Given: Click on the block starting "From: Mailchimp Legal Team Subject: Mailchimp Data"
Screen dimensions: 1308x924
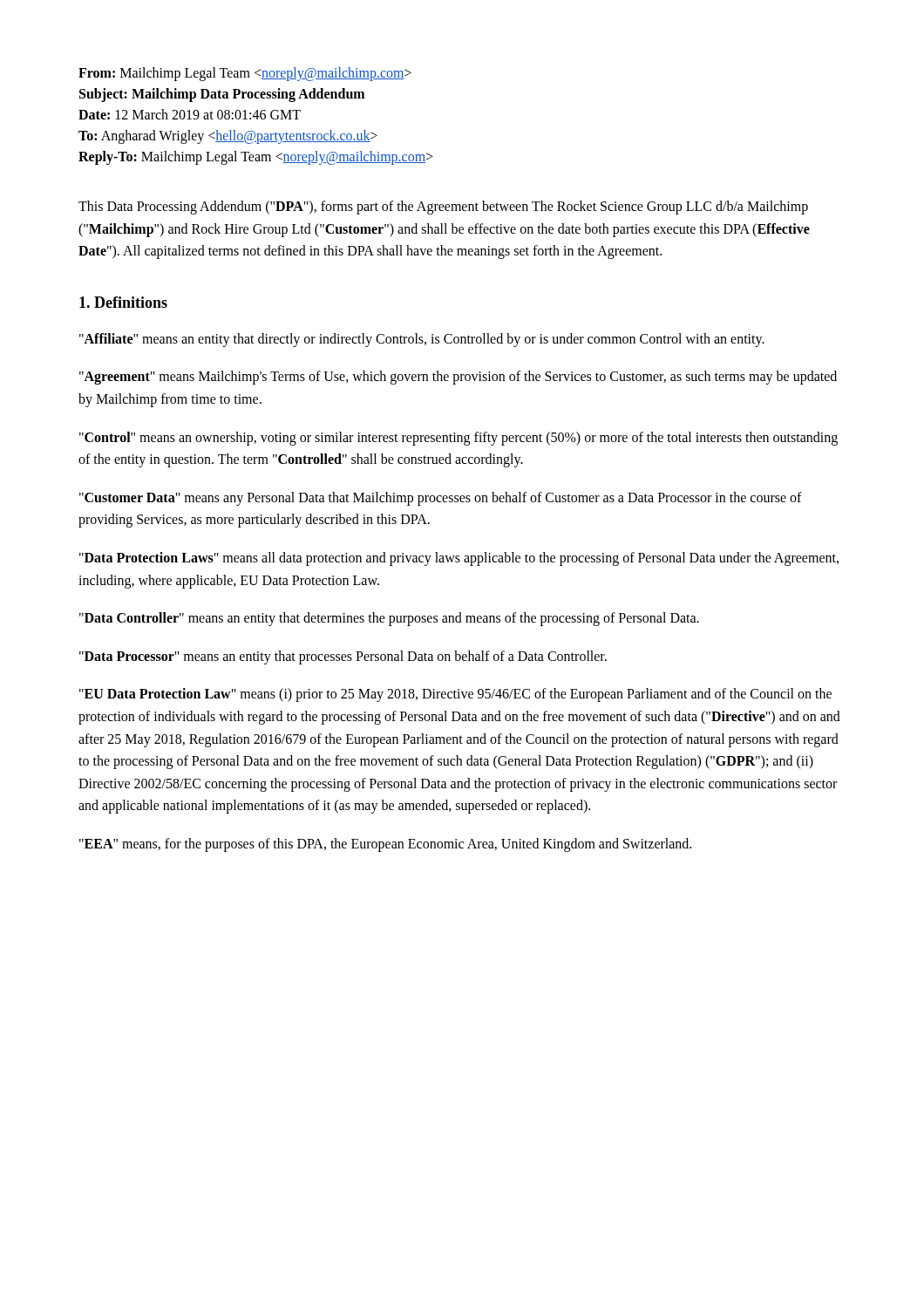Looking at the screenshot, I should [x=256, y=115].
